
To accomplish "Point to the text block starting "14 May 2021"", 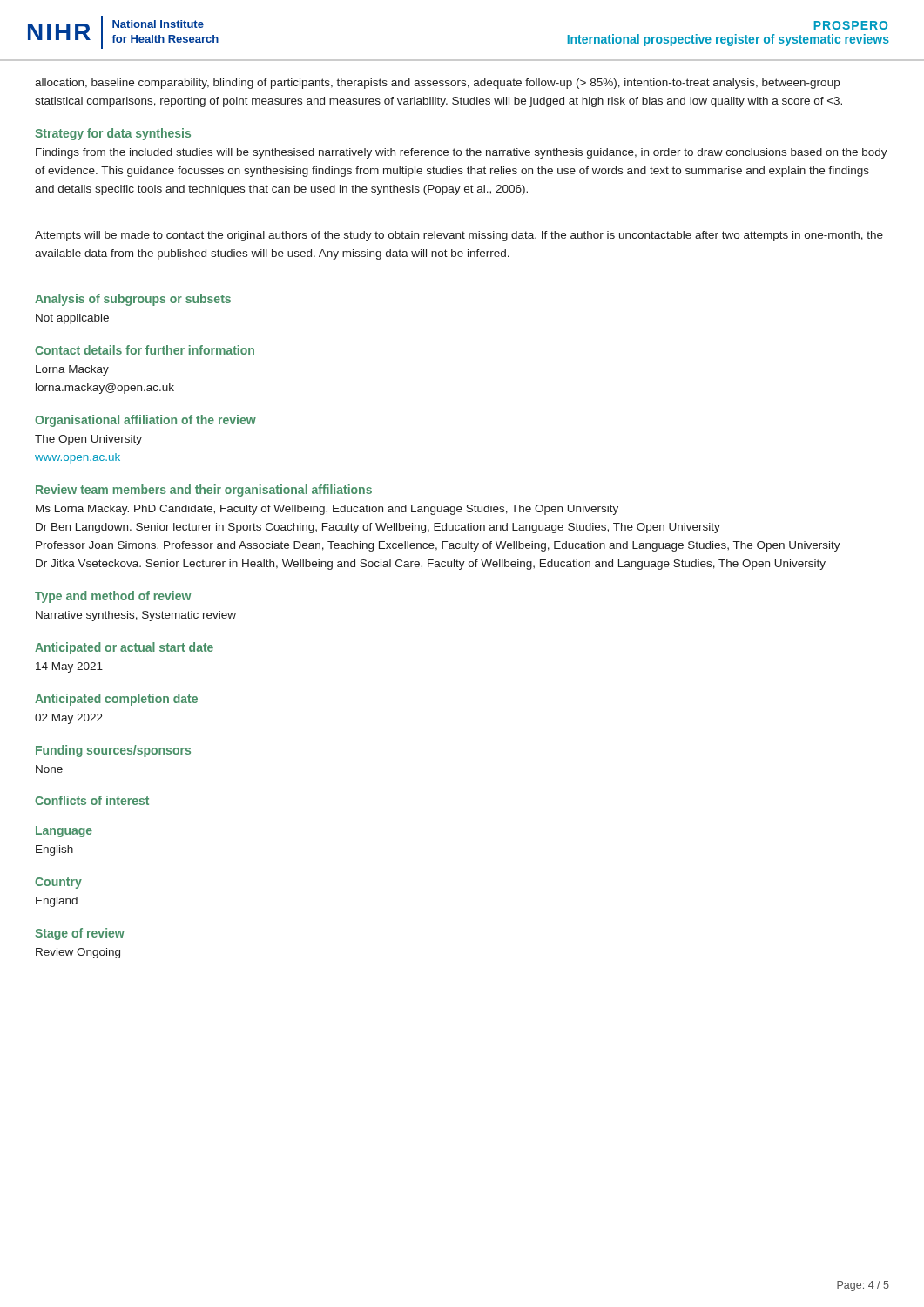I will coord(69,666).
